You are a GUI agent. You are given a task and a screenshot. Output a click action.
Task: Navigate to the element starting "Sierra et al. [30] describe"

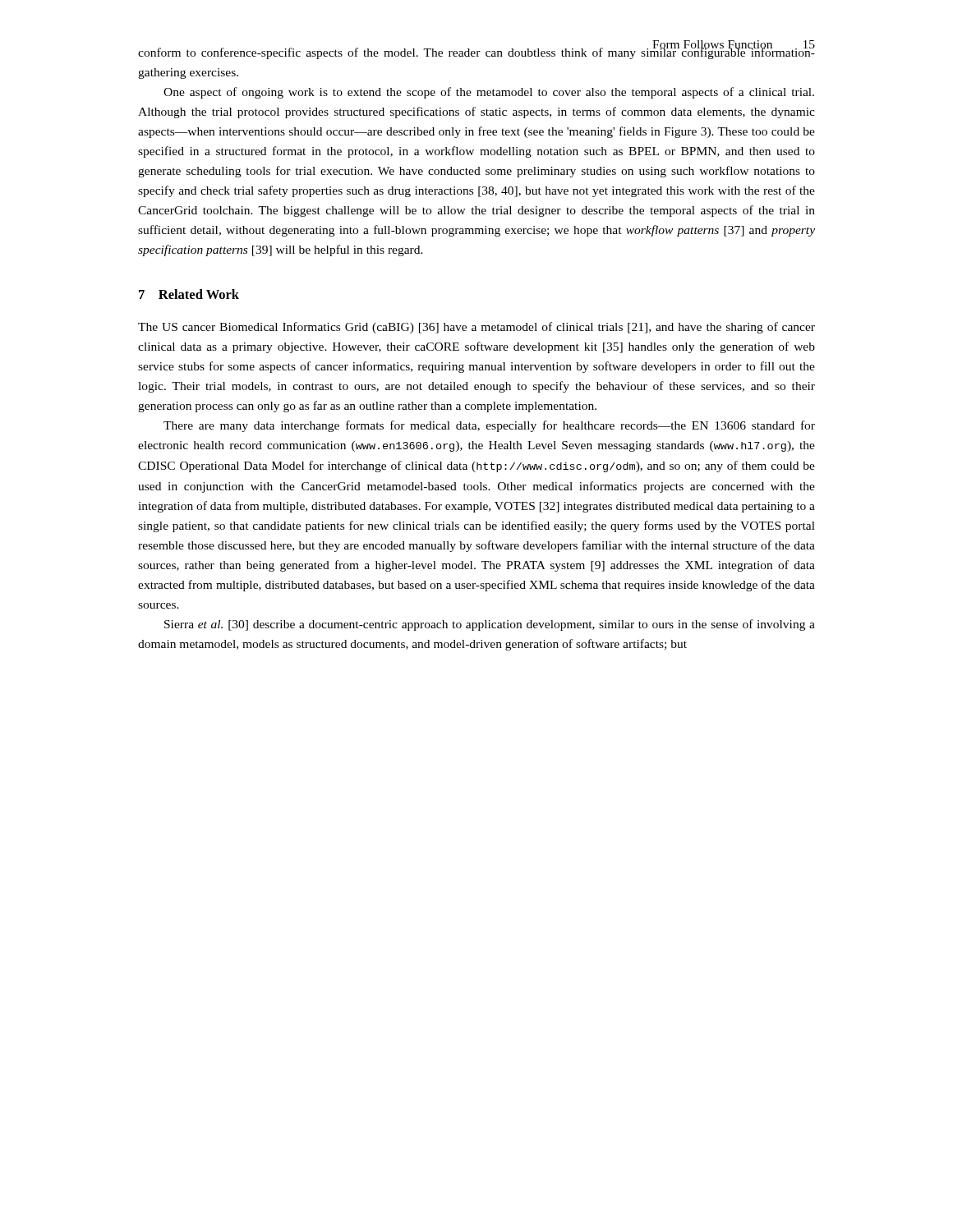pyautogui.click(x=476, y=634)
